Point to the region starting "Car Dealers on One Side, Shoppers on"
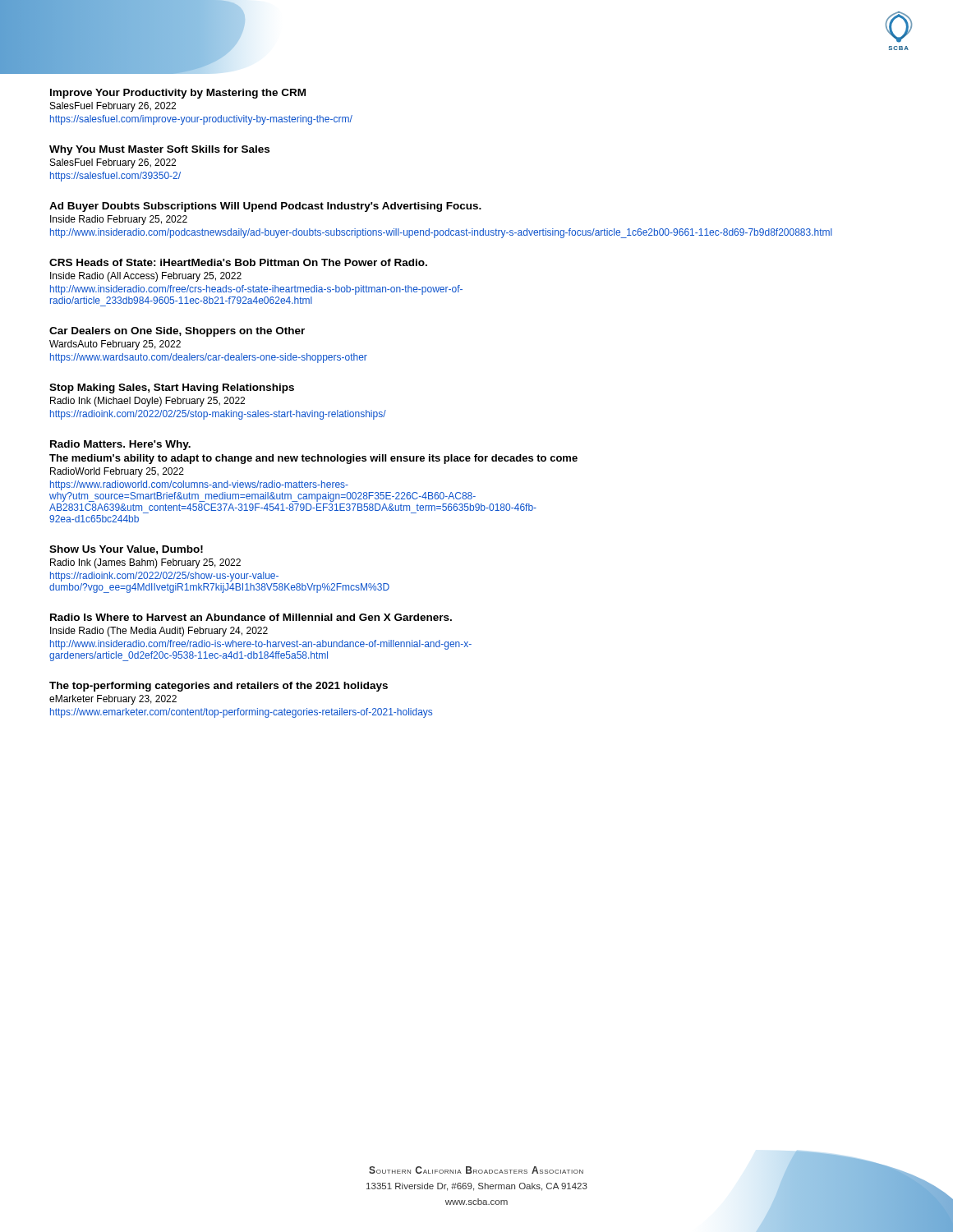This screenshot has width=953, height=1232. (x=177, y=332)
